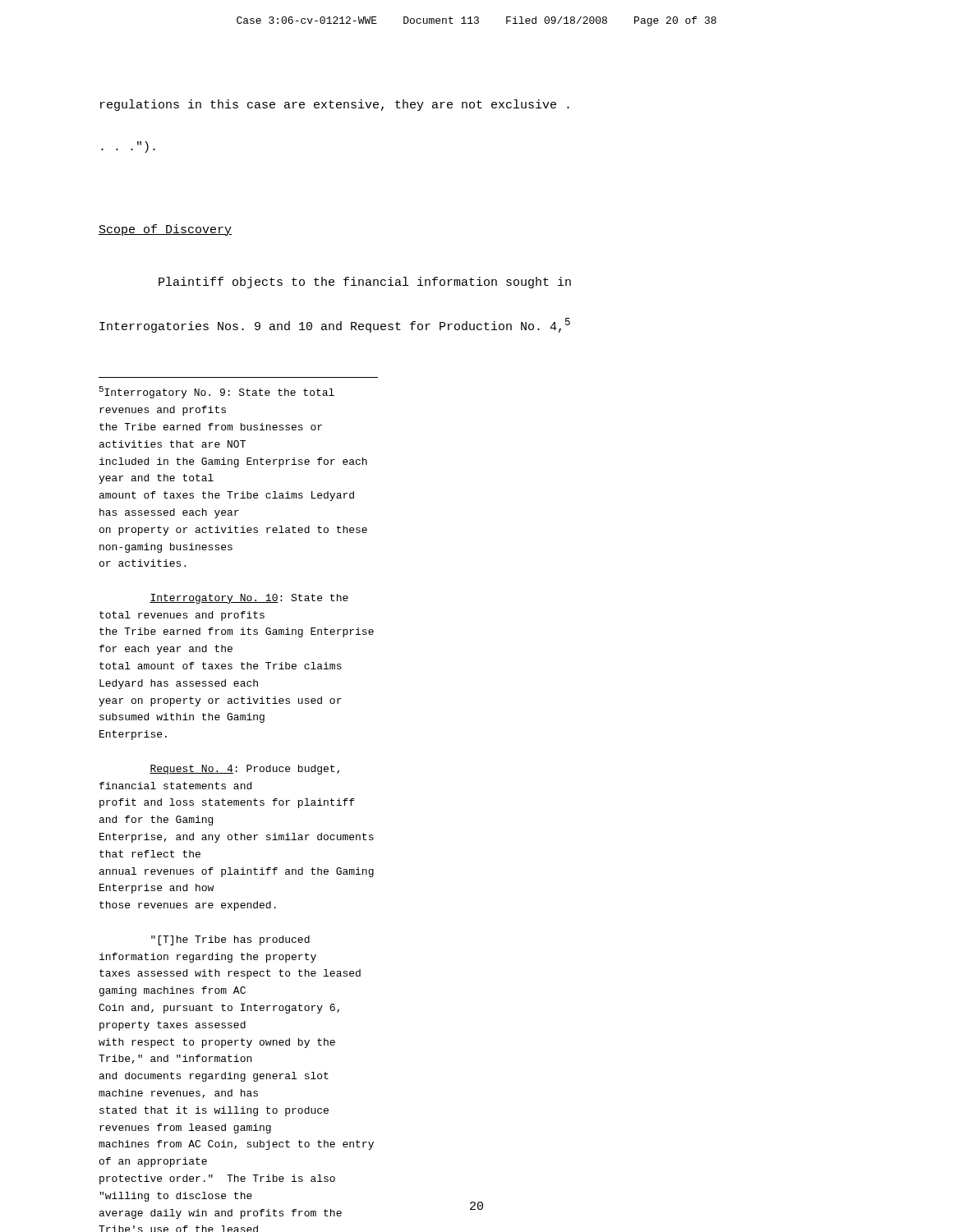Image resolution: width=953 pixels, height=1232 pixels.
Task: Click on the text block starting "regulations in this case are extensive, they are"
Action: pos(335,105)
